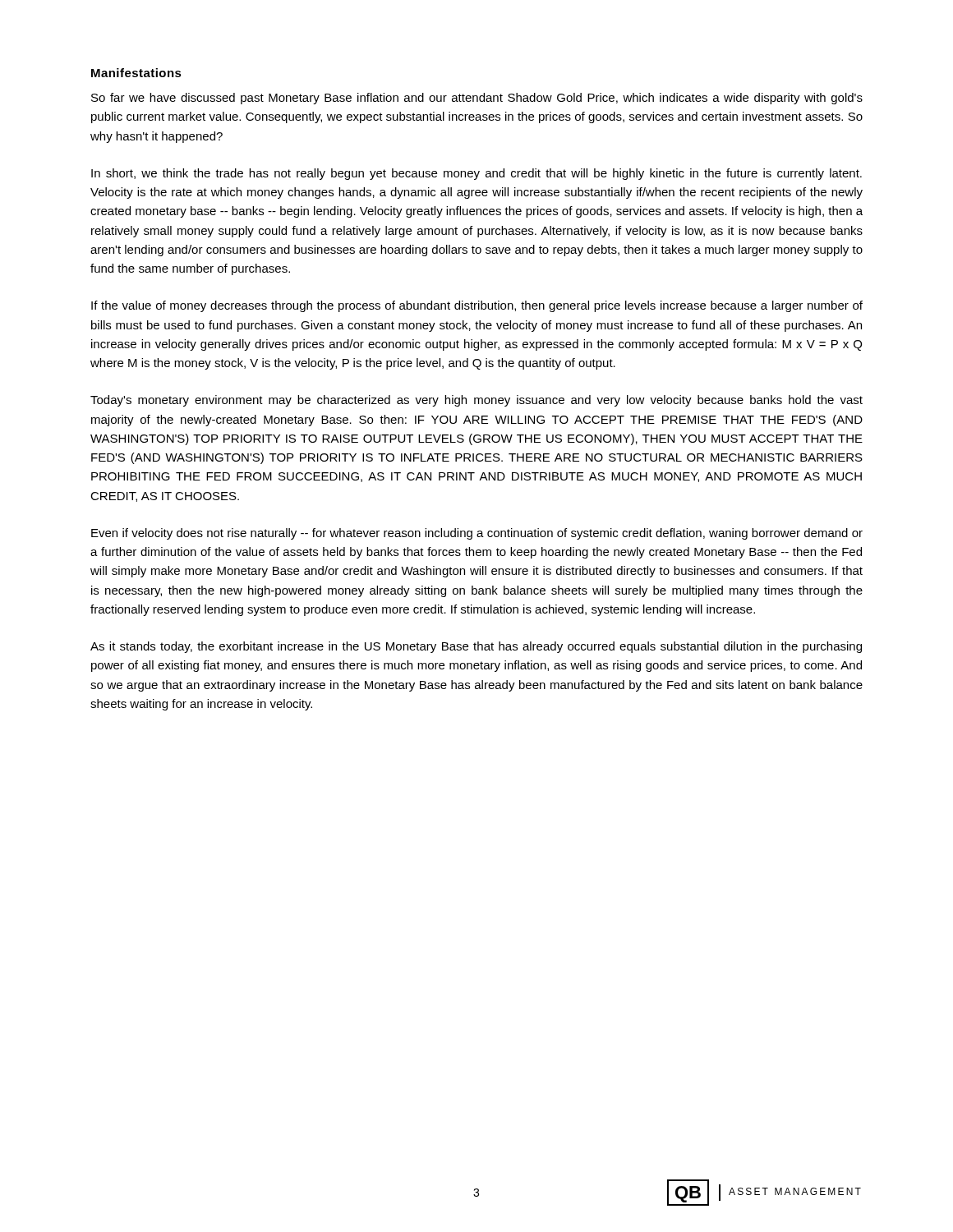Click on the passage starting "Even if velocity does"
This screenshot has height=1232, width=953.
click(x=476, y=571)
